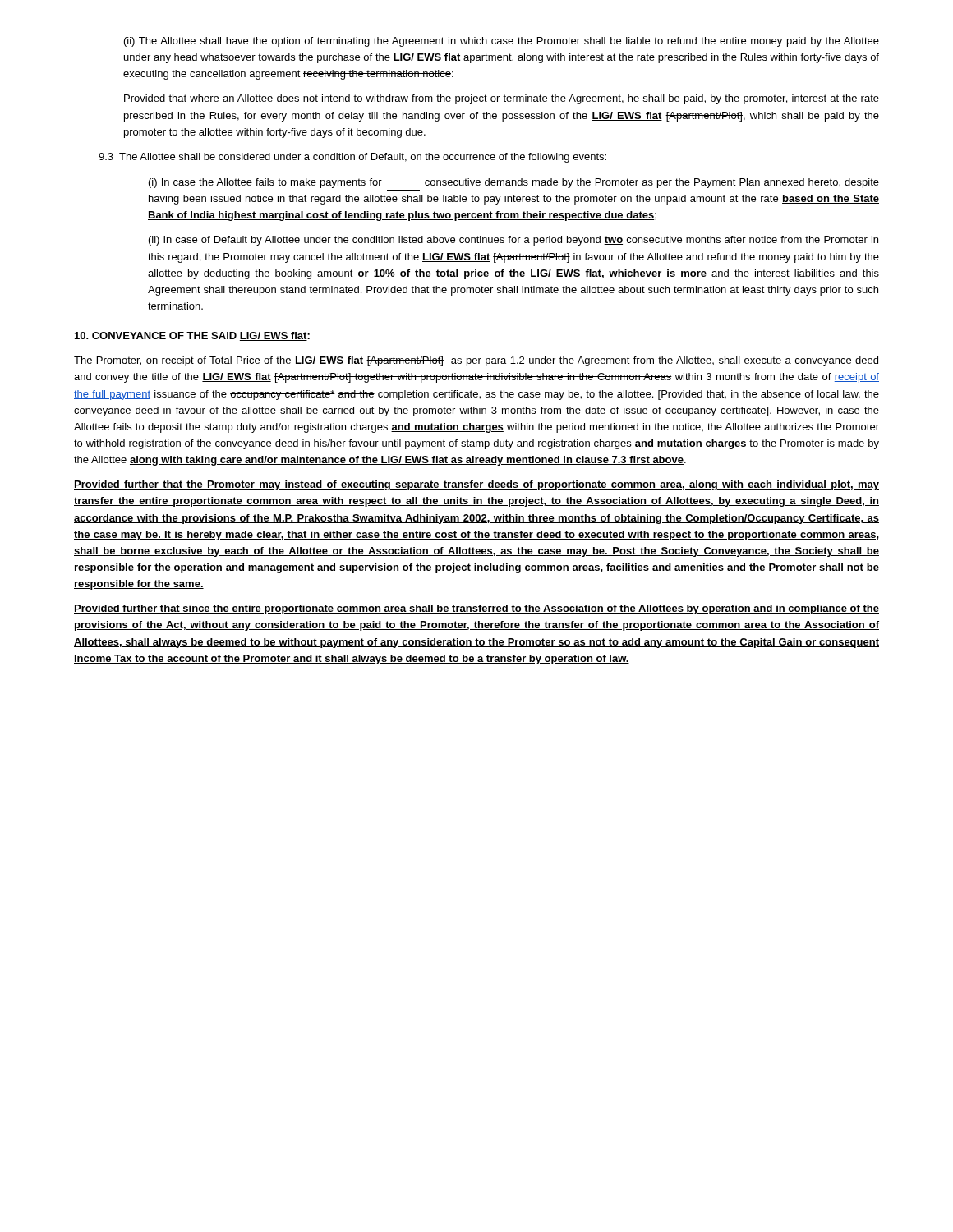Viewport: 953px width, 1232px height.
Task: Find the passage starting "(i) In case the Allottee fails"
Action: [x=513, y=197]
